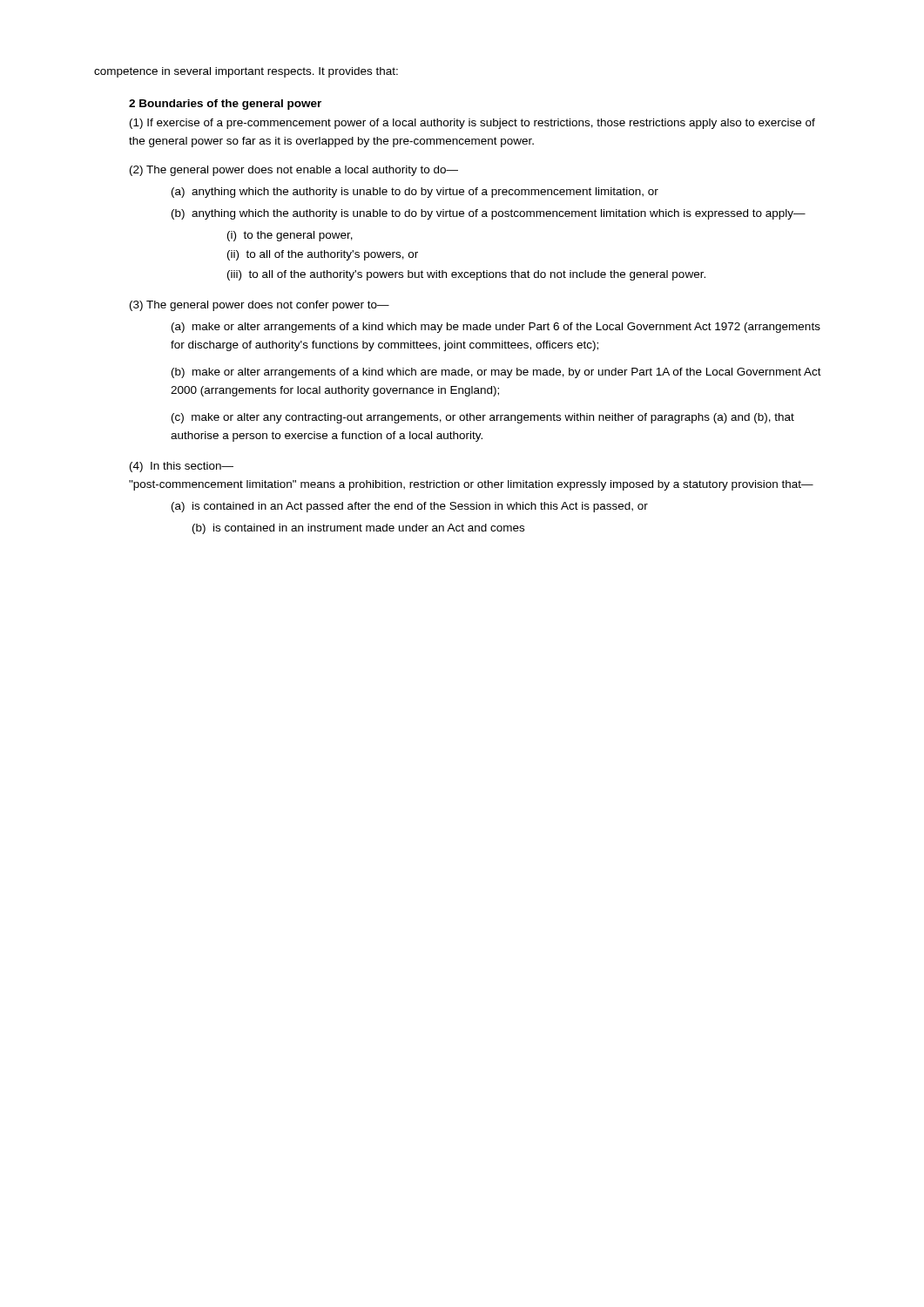The width and height of the screenshot is (924, 1307).
Task: Find the block on this page that starts "(b) make or alter arrangements of"
Action: coord(496,381)
